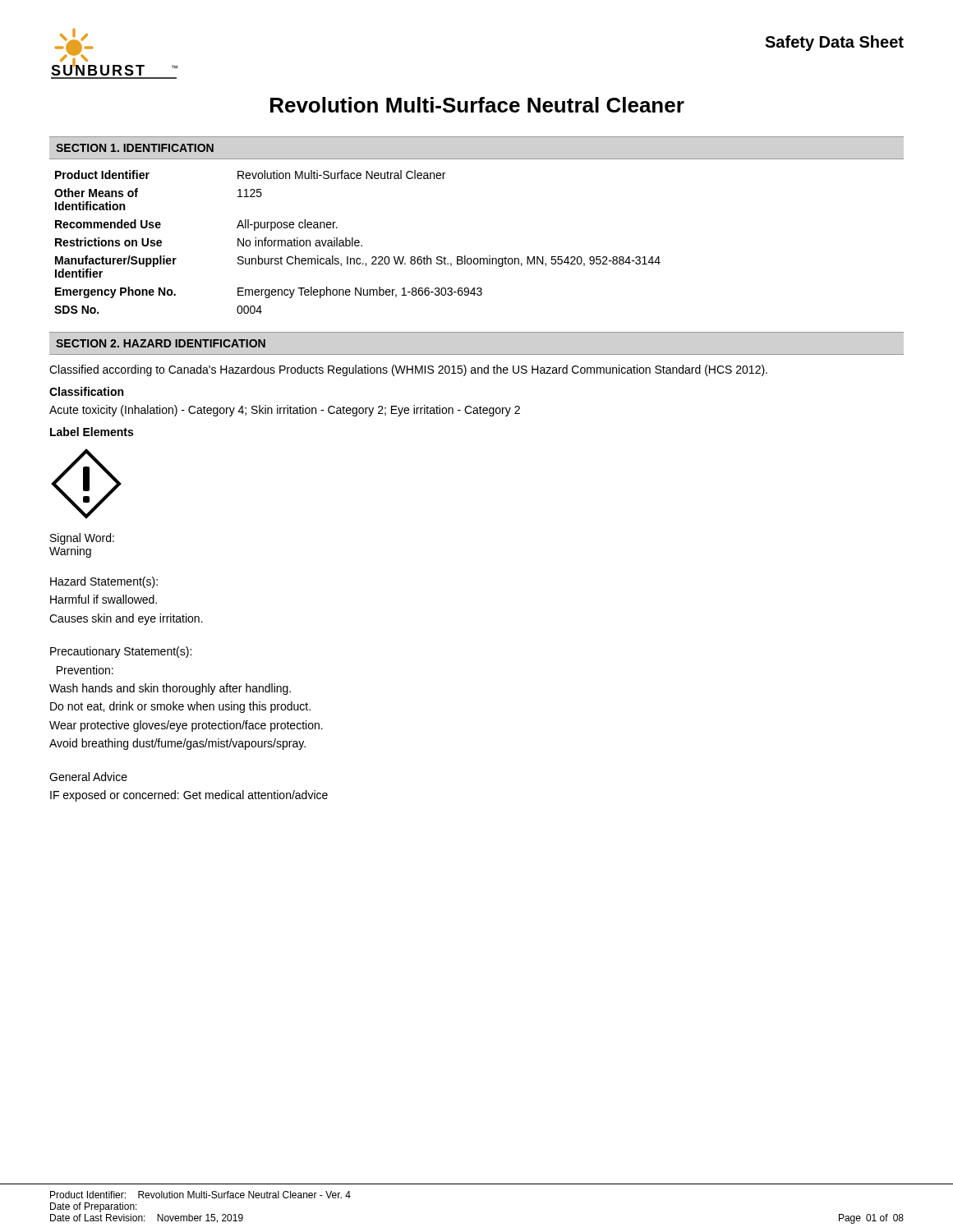The height and width of the screenshot is (1232, 953).
Task: Click on the text starting "General Advice IF"
Action: coord(189,786)
